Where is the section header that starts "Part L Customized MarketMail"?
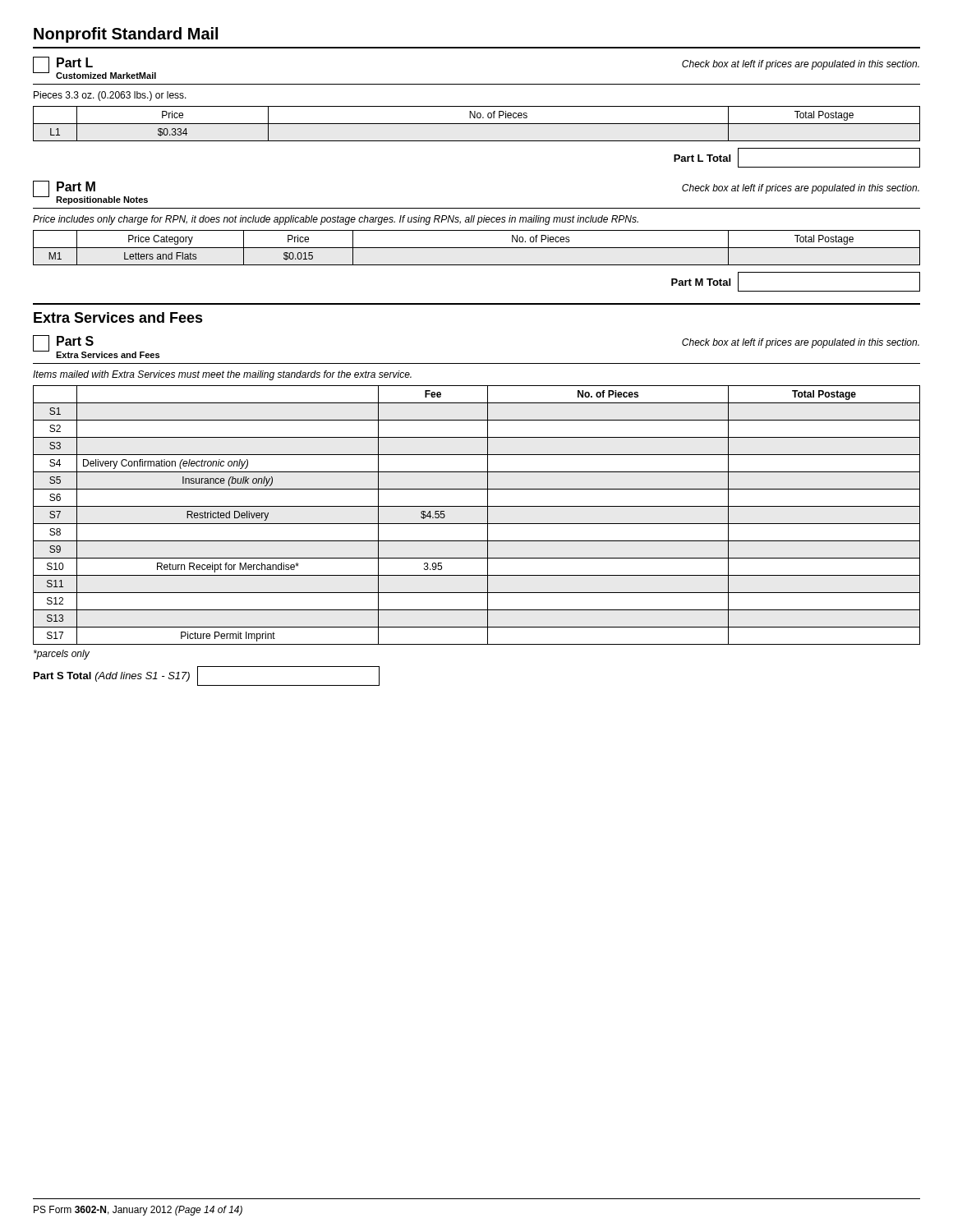Screen dimensions: 1232x953 tap(89, 67)
